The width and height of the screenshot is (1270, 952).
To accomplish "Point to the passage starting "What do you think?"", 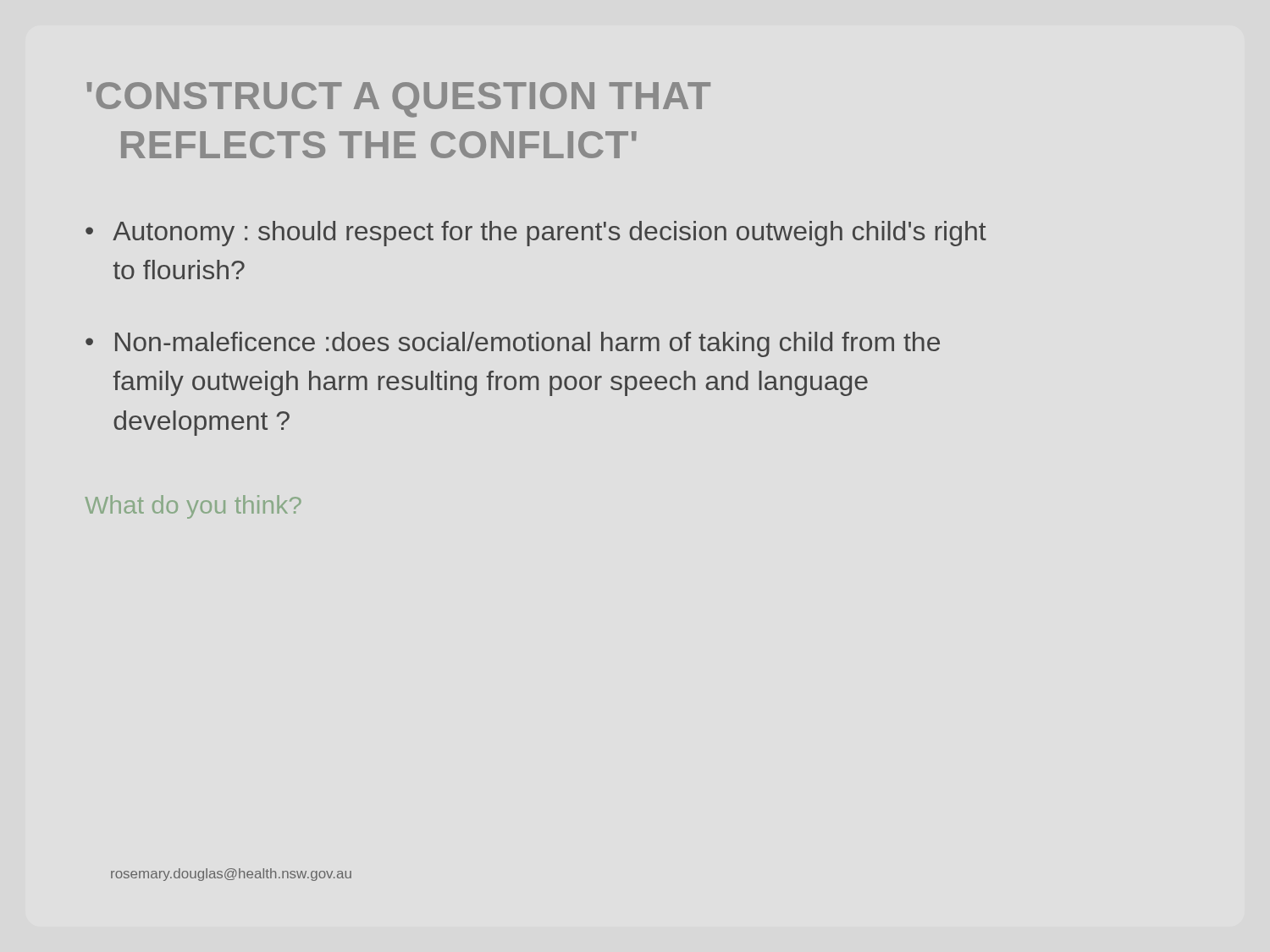I will (x=193, y=505).
